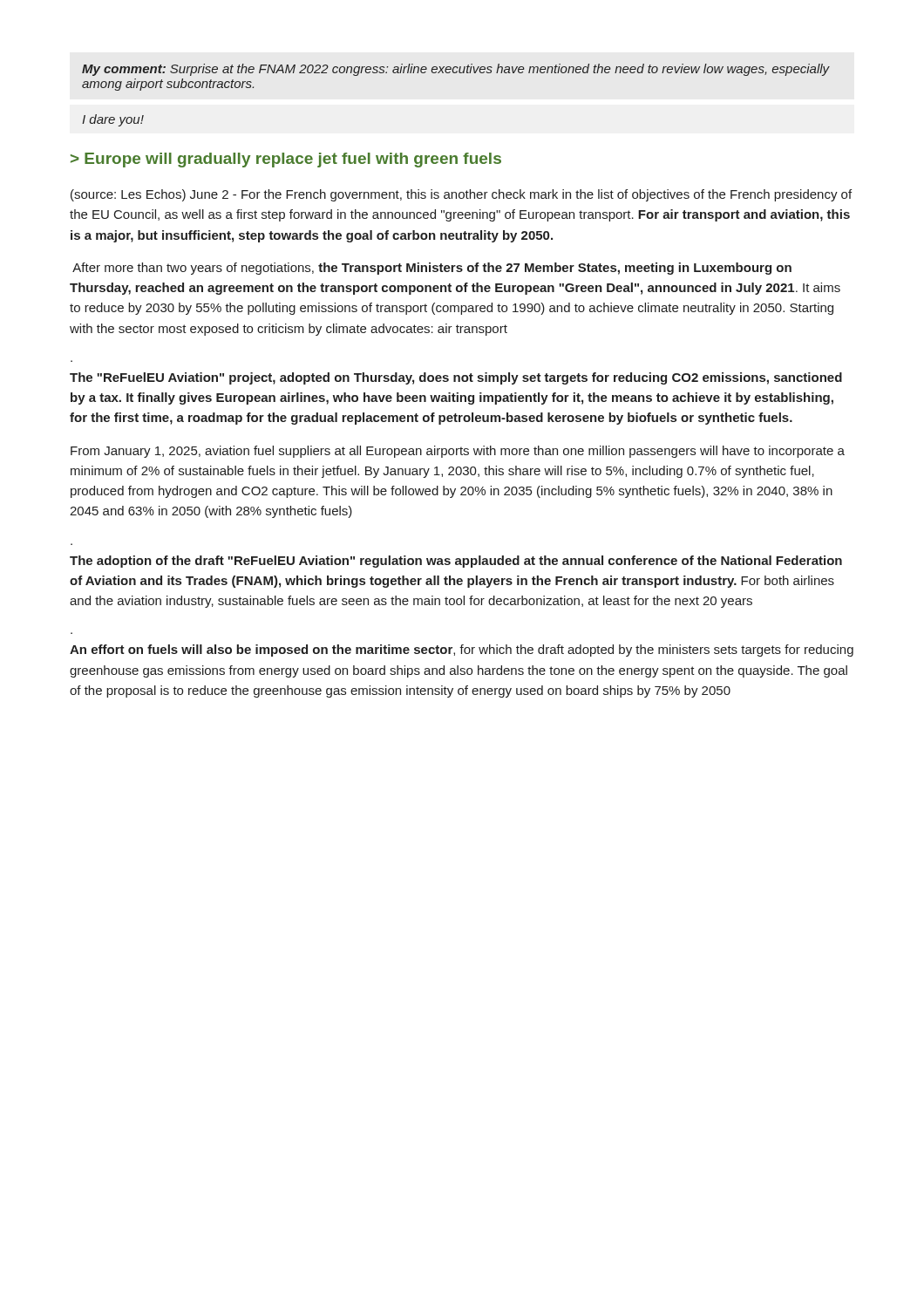924x1308 pixels.
Task: Locate the text block starting "The adoption of the draft "ReFuelEU Aviation""
Action: (456, 580)
